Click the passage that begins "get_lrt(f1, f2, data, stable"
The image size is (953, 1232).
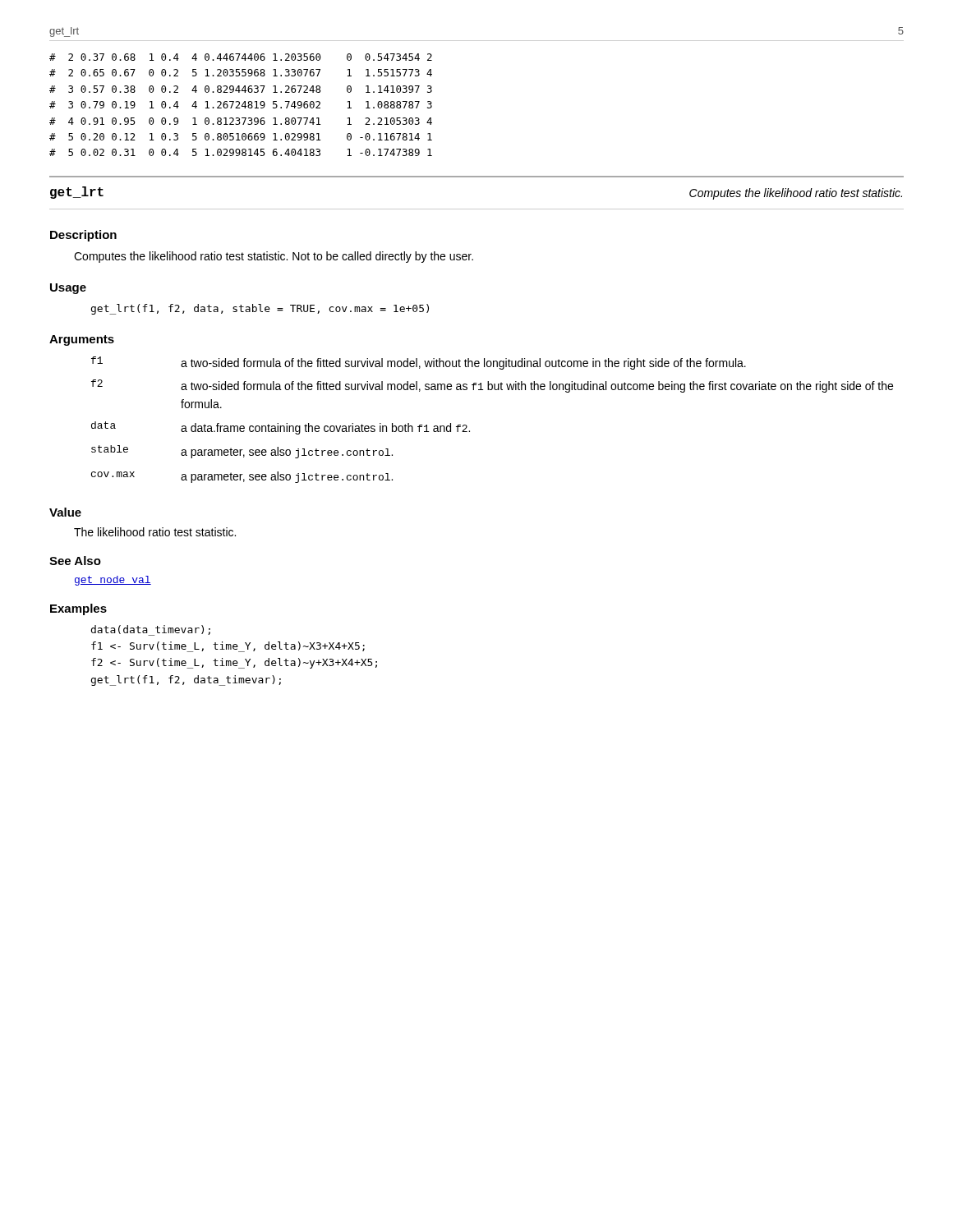coord(261,308)
